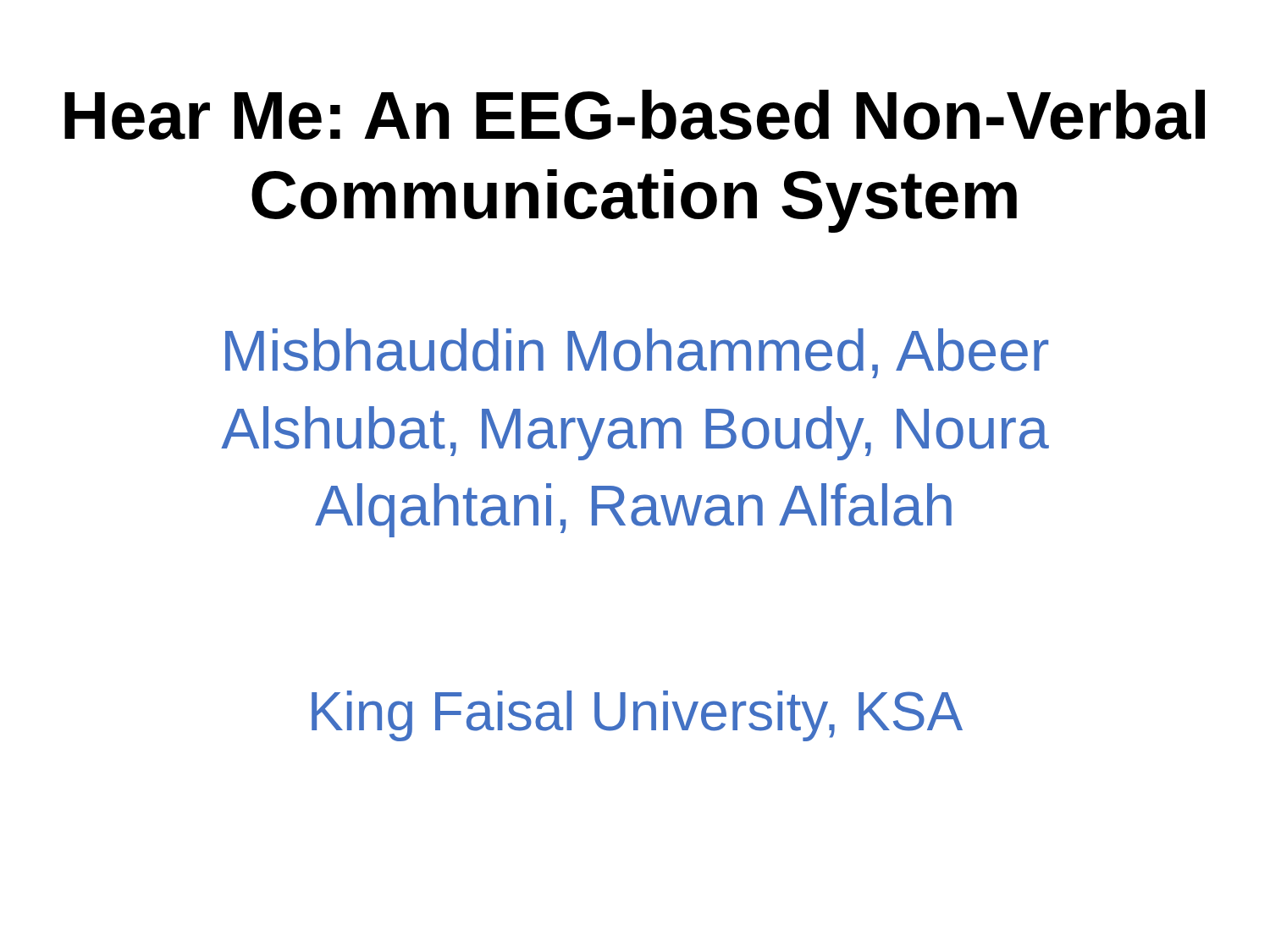Click on the text block starting "King Faisal University, KSA"

click(635, 712)
